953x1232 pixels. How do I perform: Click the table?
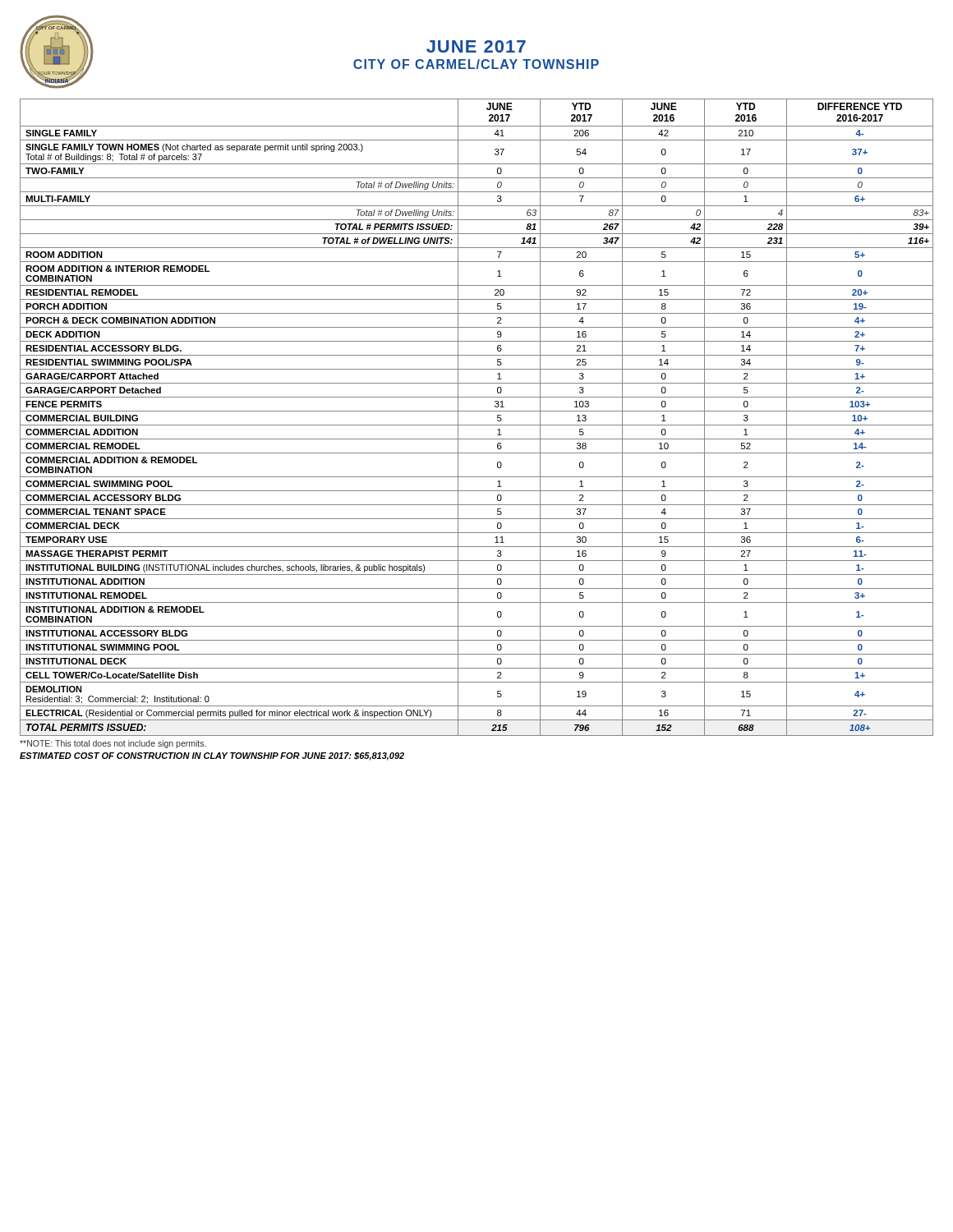476,417
